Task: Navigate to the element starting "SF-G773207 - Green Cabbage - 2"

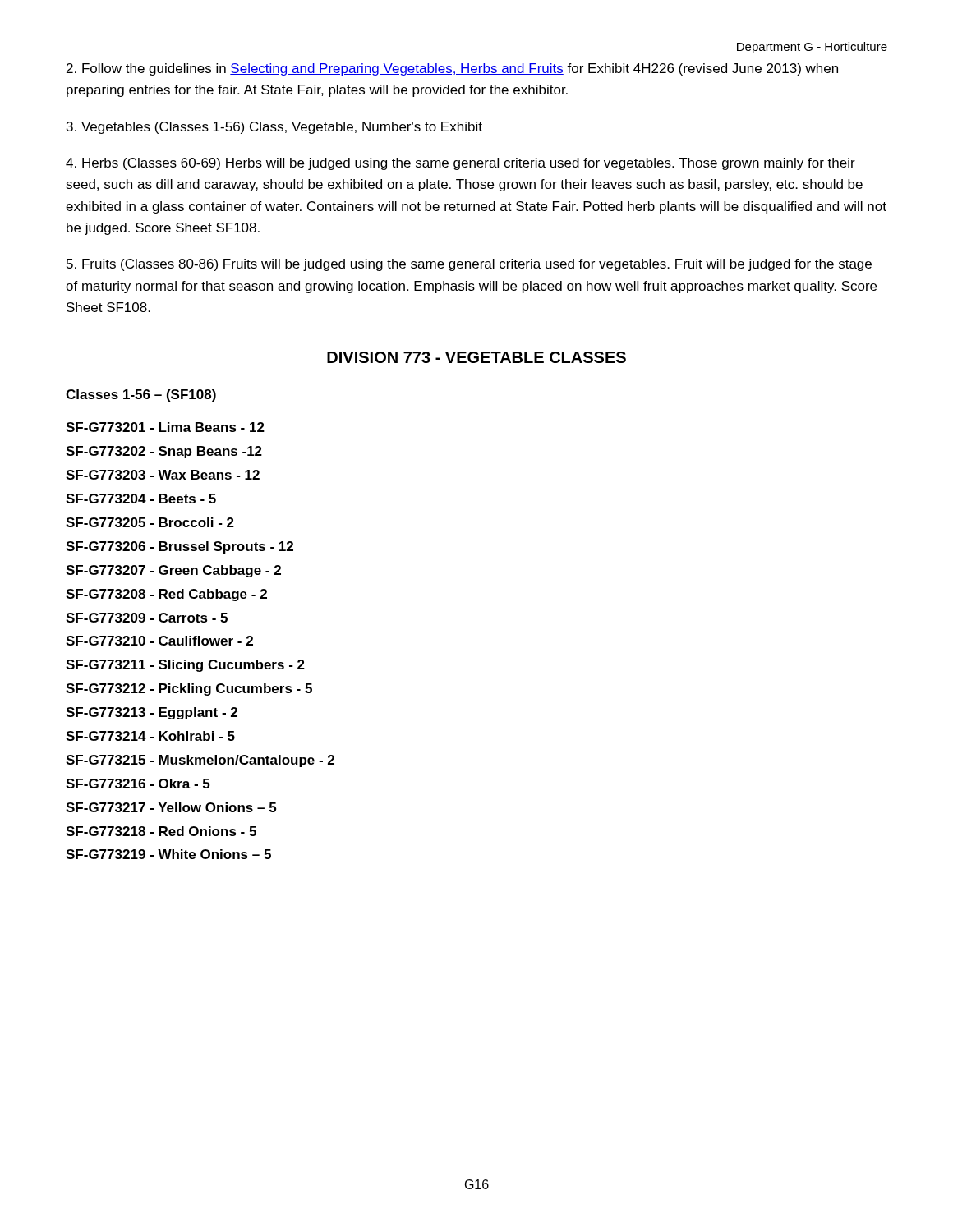Action: tap(174, 570)
